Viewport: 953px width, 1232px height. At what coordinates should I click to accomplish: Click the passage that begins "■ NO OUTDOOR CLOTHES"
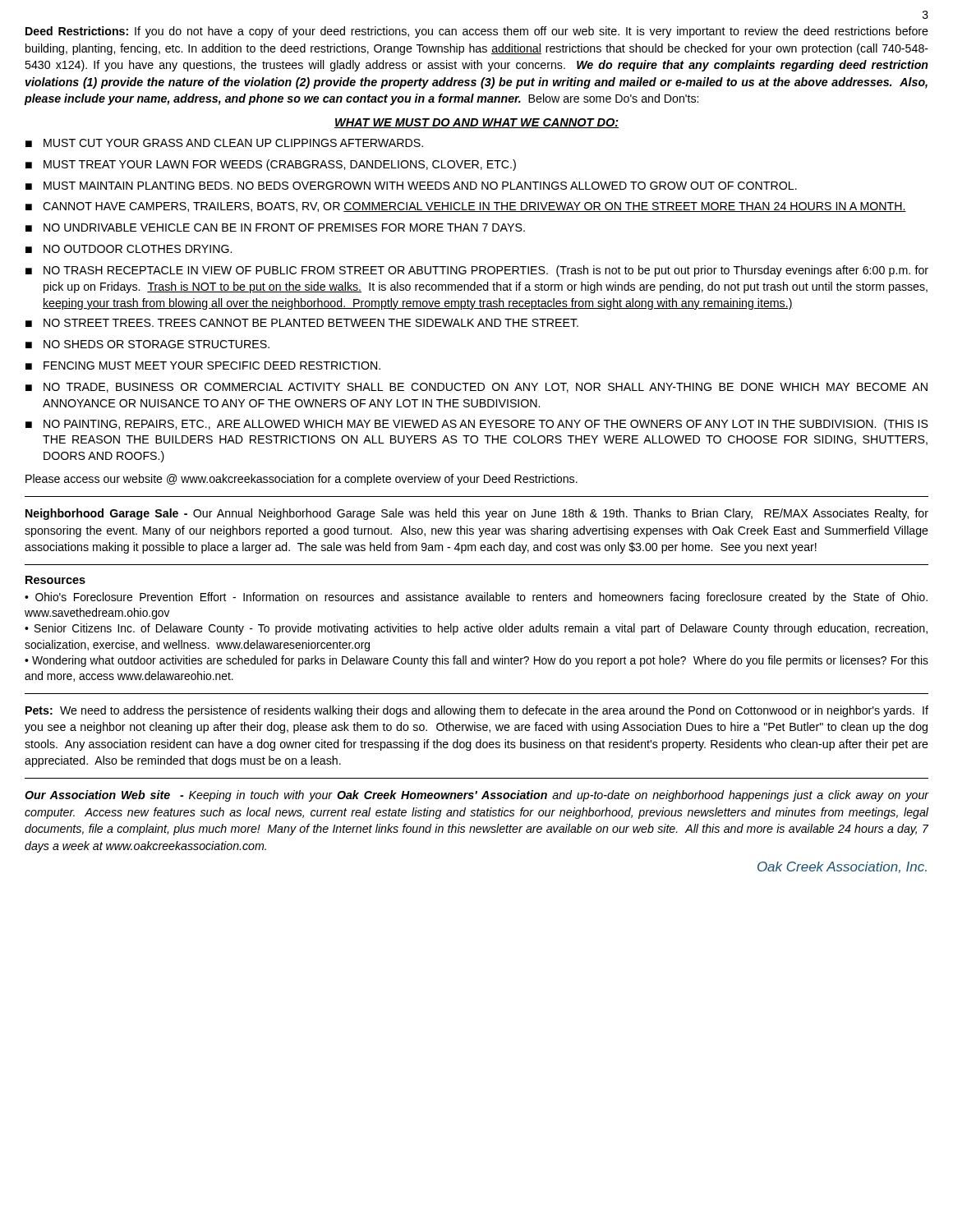tap(129, 249)
